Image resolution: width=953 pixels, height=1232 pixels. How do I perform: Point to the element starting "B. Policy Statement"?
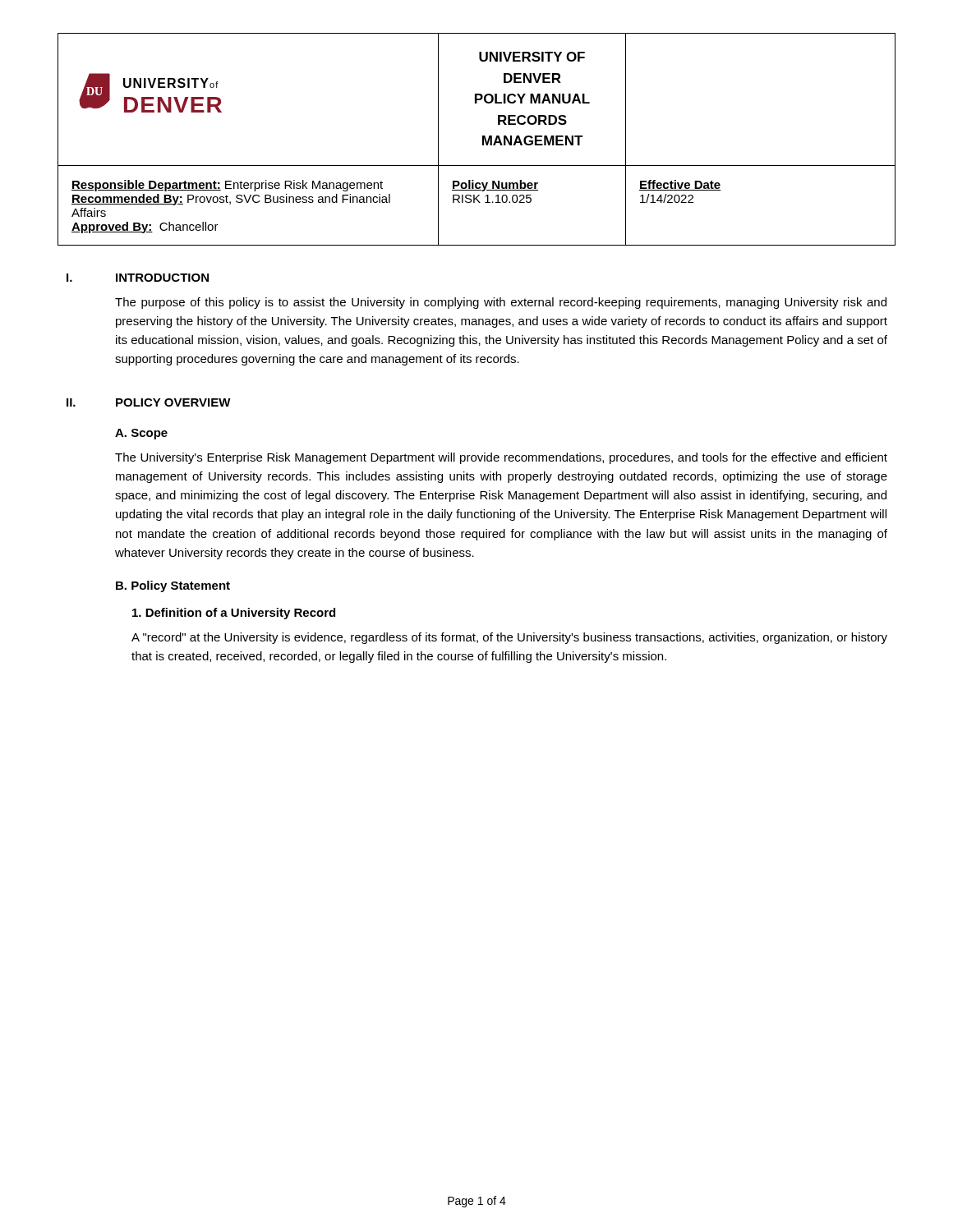173,585
